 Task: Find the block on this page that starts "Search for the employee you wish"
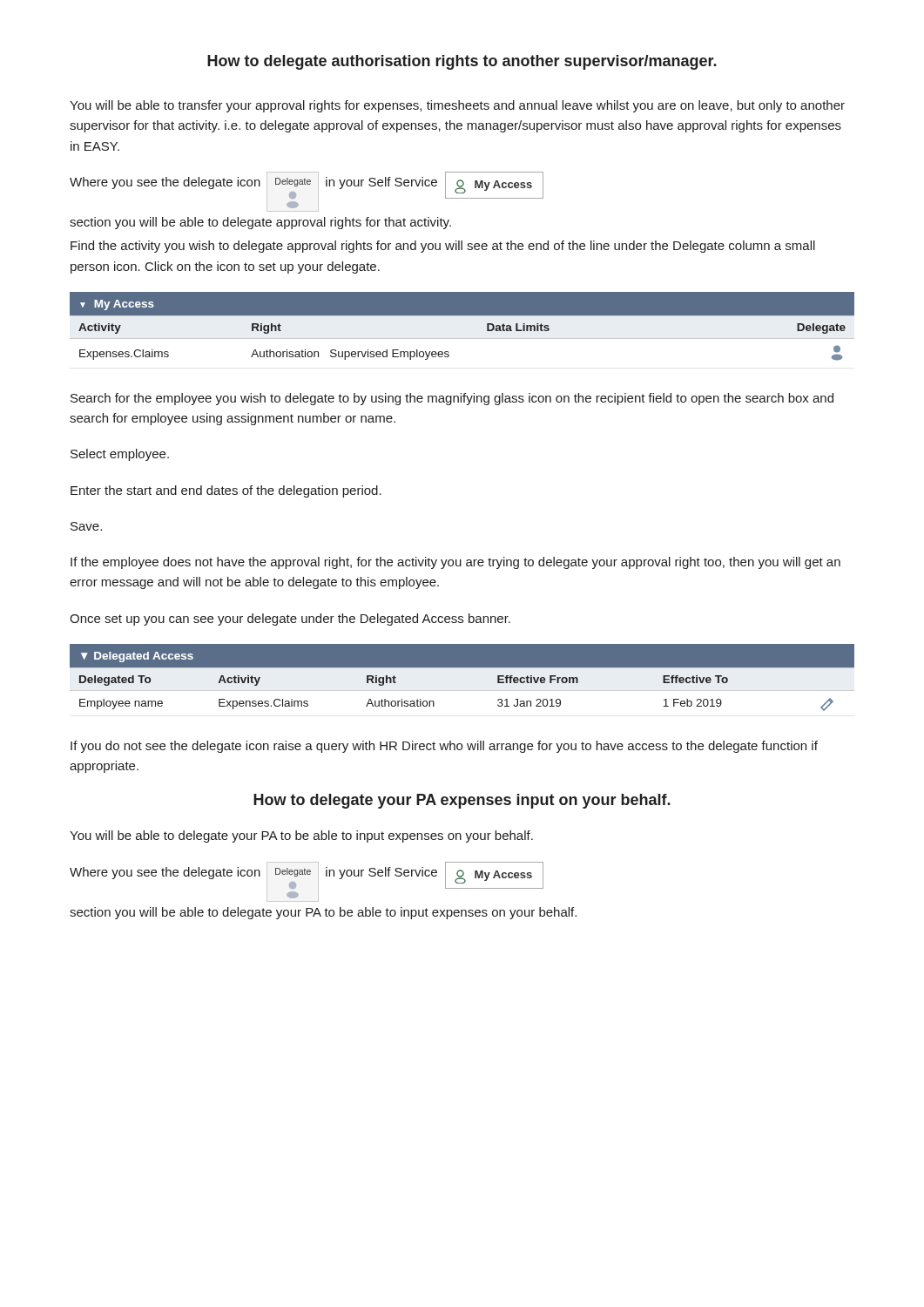(452, 408)
